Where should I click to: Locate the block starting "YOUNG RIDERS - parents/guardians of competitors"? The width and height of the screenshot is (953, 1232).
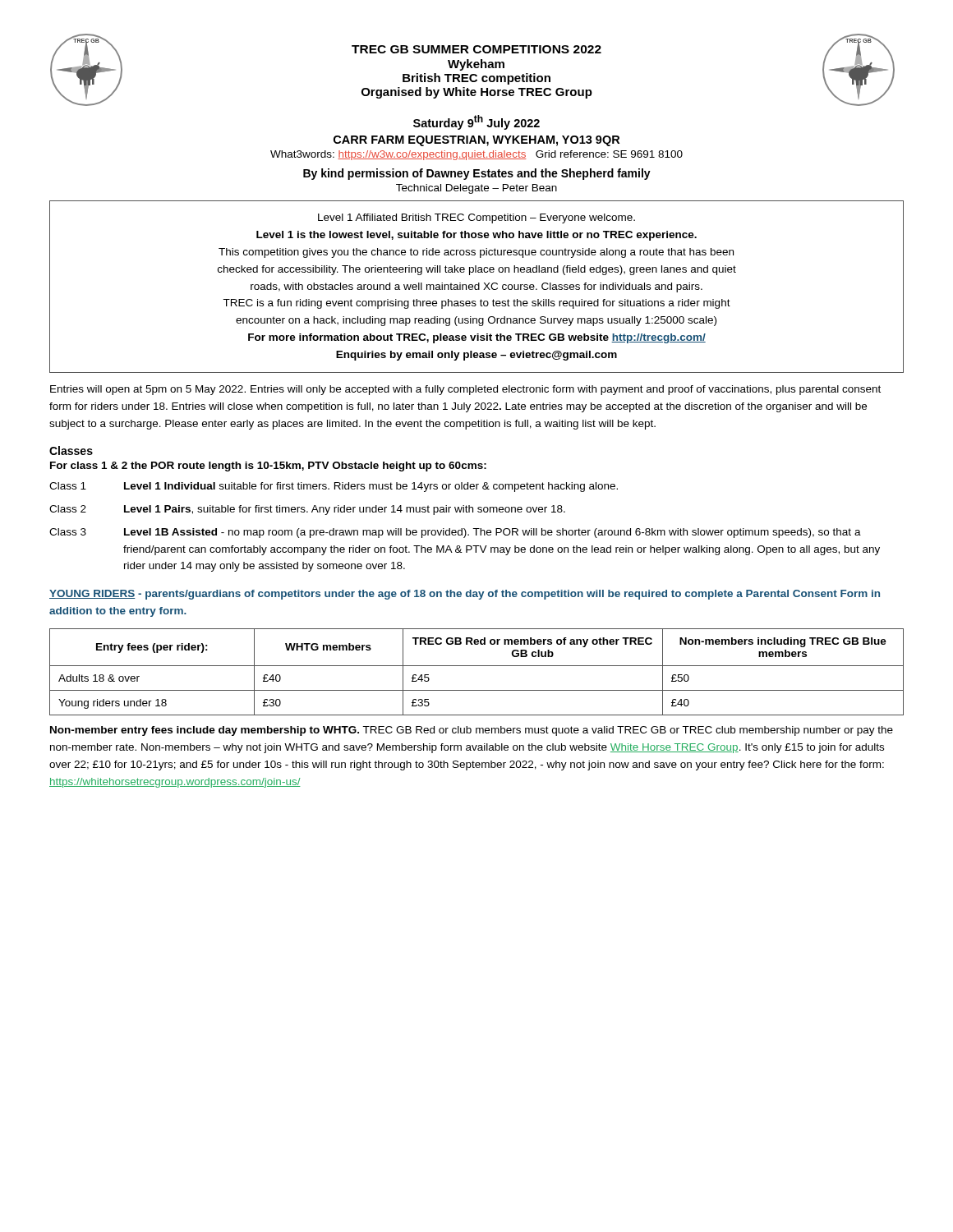(476, 603)
